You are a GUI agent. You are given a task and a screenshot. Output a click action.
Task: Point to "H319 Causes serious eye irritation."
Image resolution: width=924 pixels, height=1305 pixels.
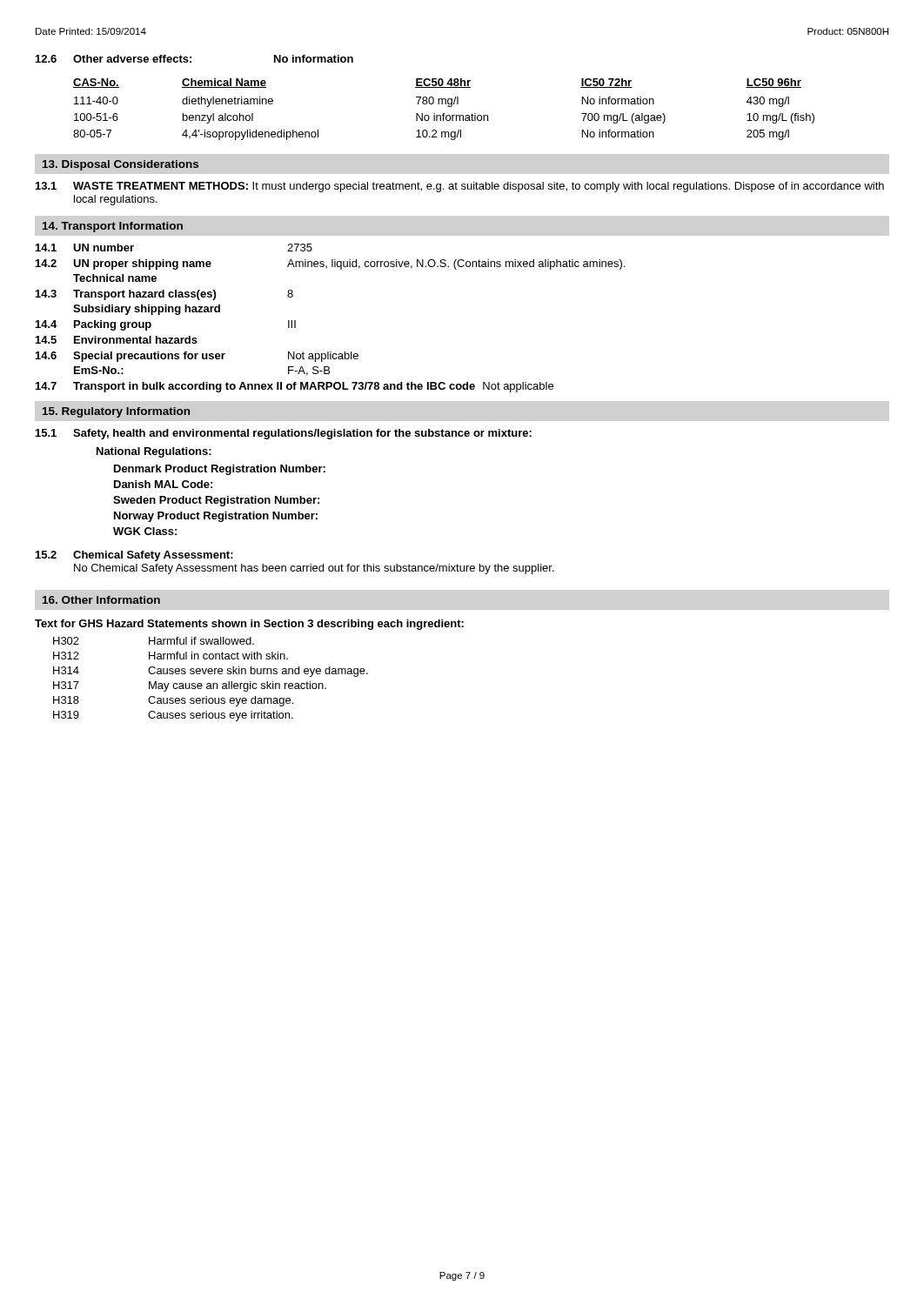[173, 715]
